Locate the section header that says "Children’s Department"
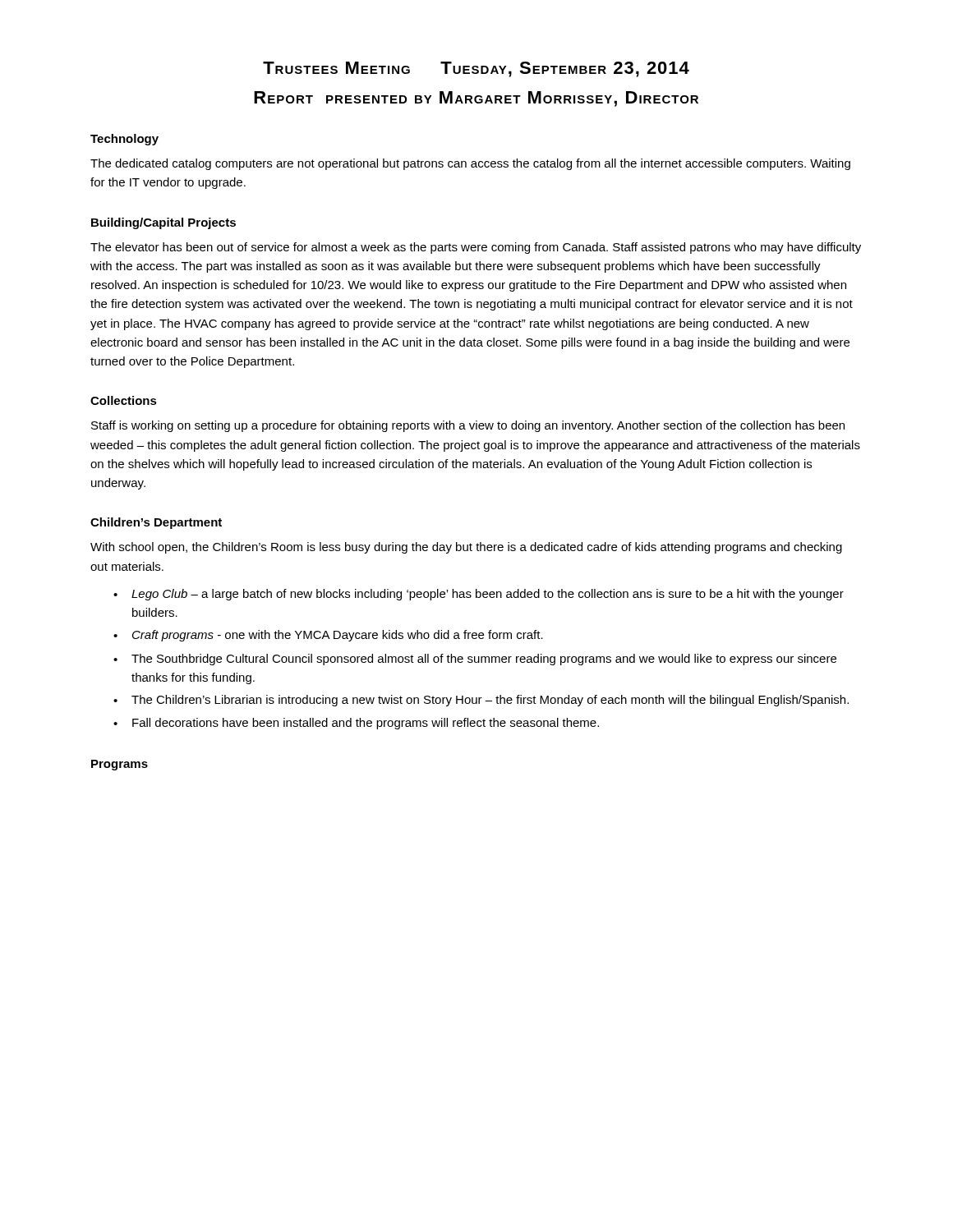 pos(156,522)
